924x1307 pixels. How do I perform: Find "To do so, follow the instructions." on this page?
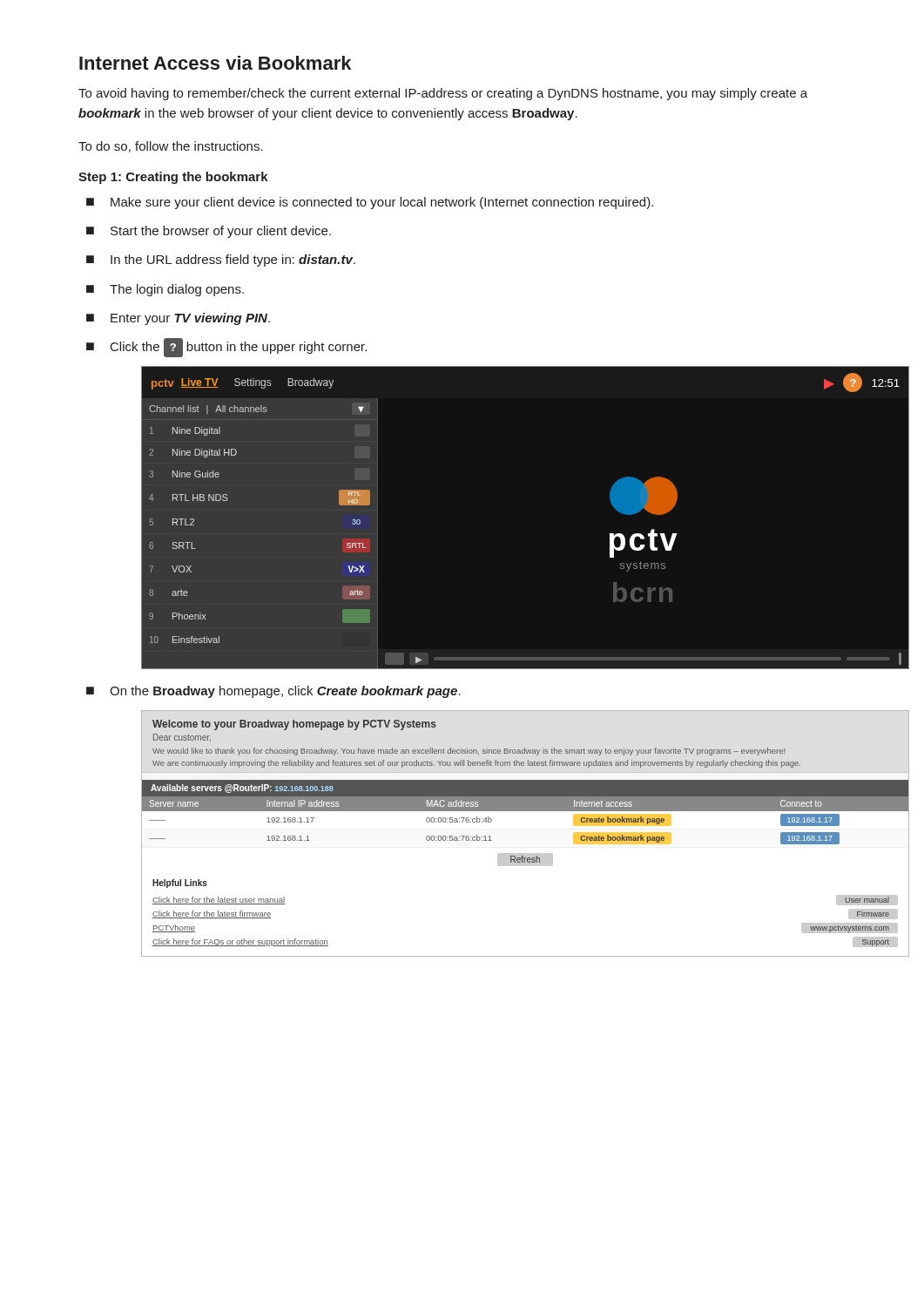pyautogui.click(x=171, y=146)
